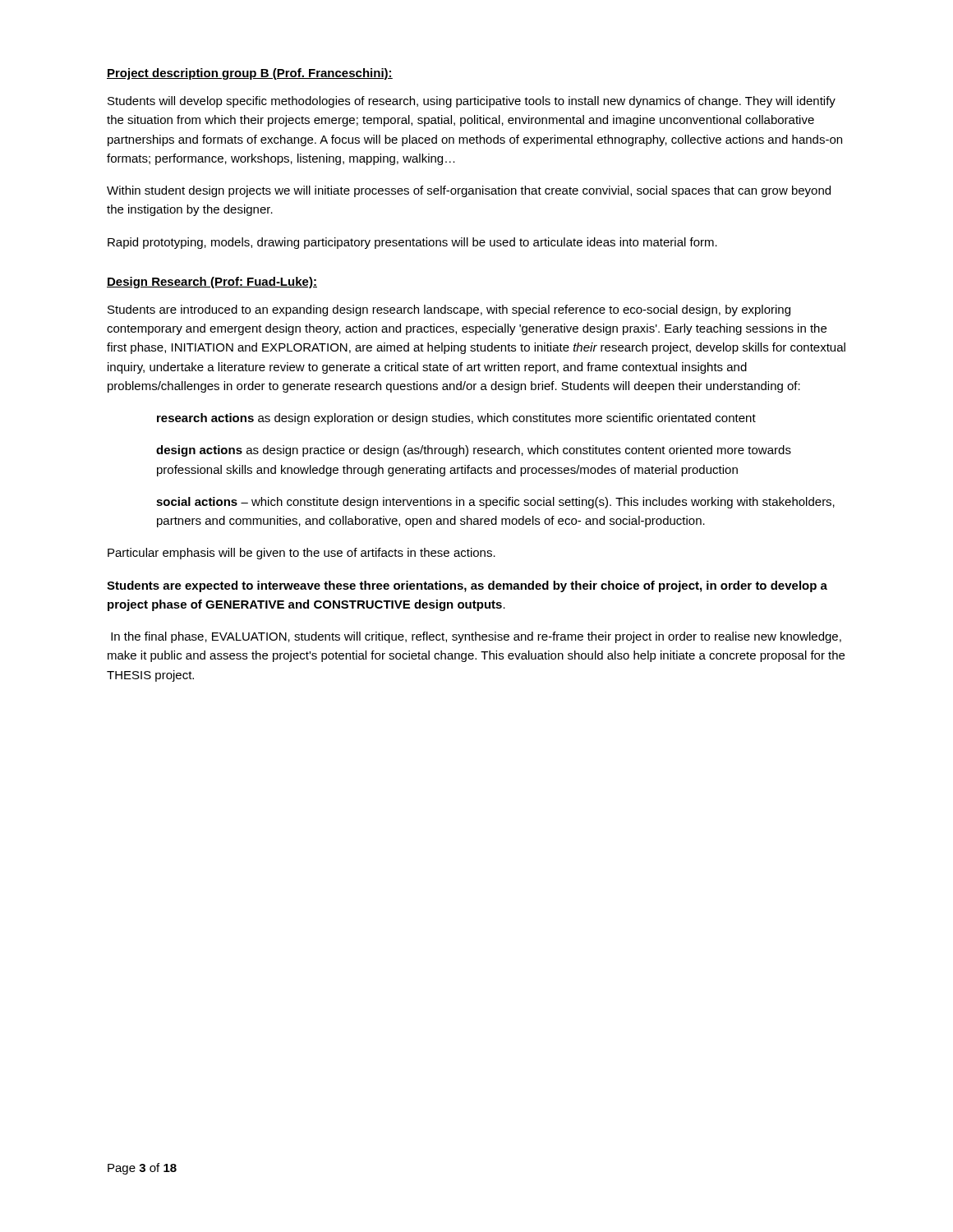Locate the passage starting "Students will develop specific methodologies of research, using"
The height and width of the screenshot is (1232, 953).
(x=475, y=129)
